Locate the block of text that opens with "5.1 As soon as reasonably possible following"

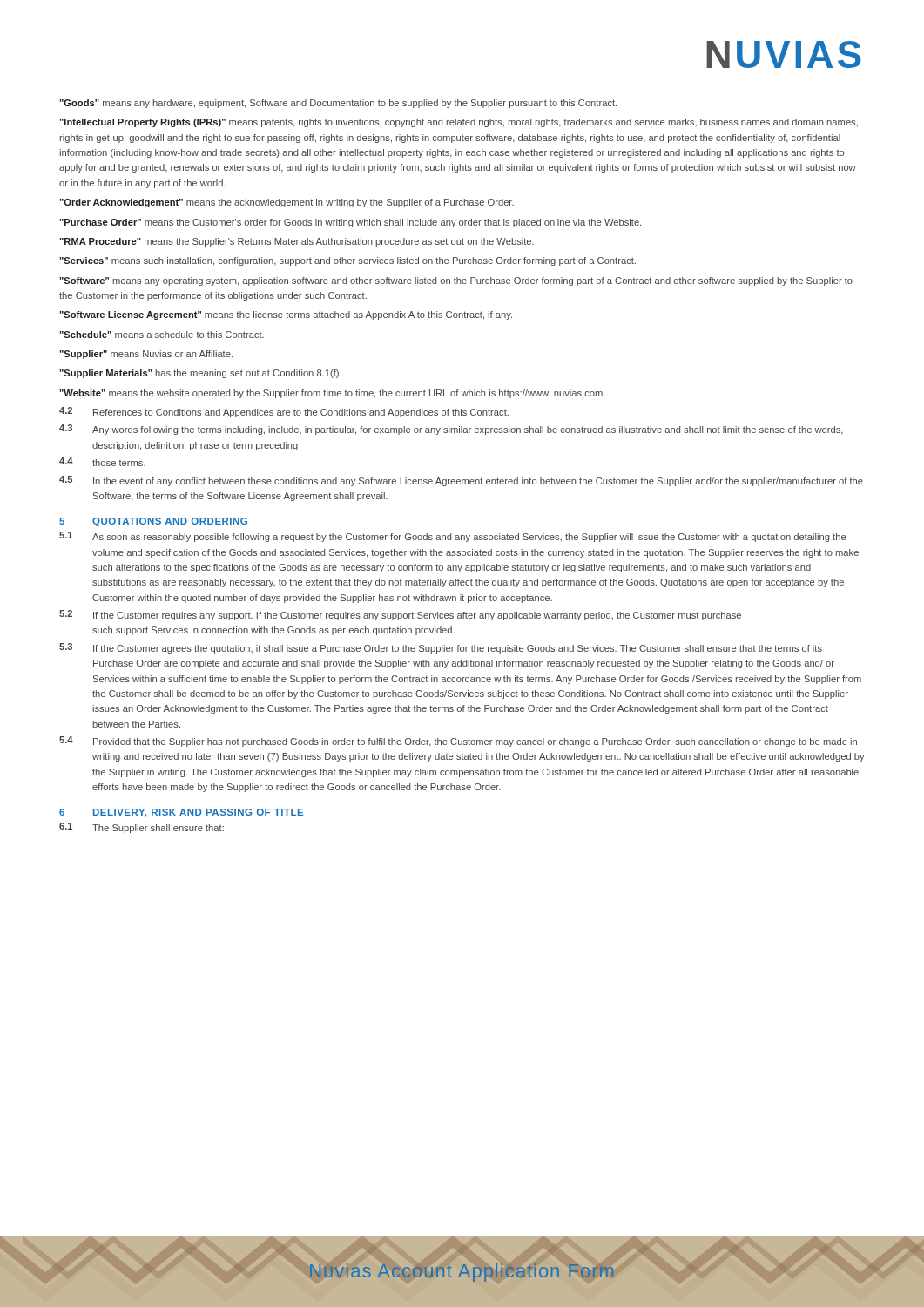[462, 568]
